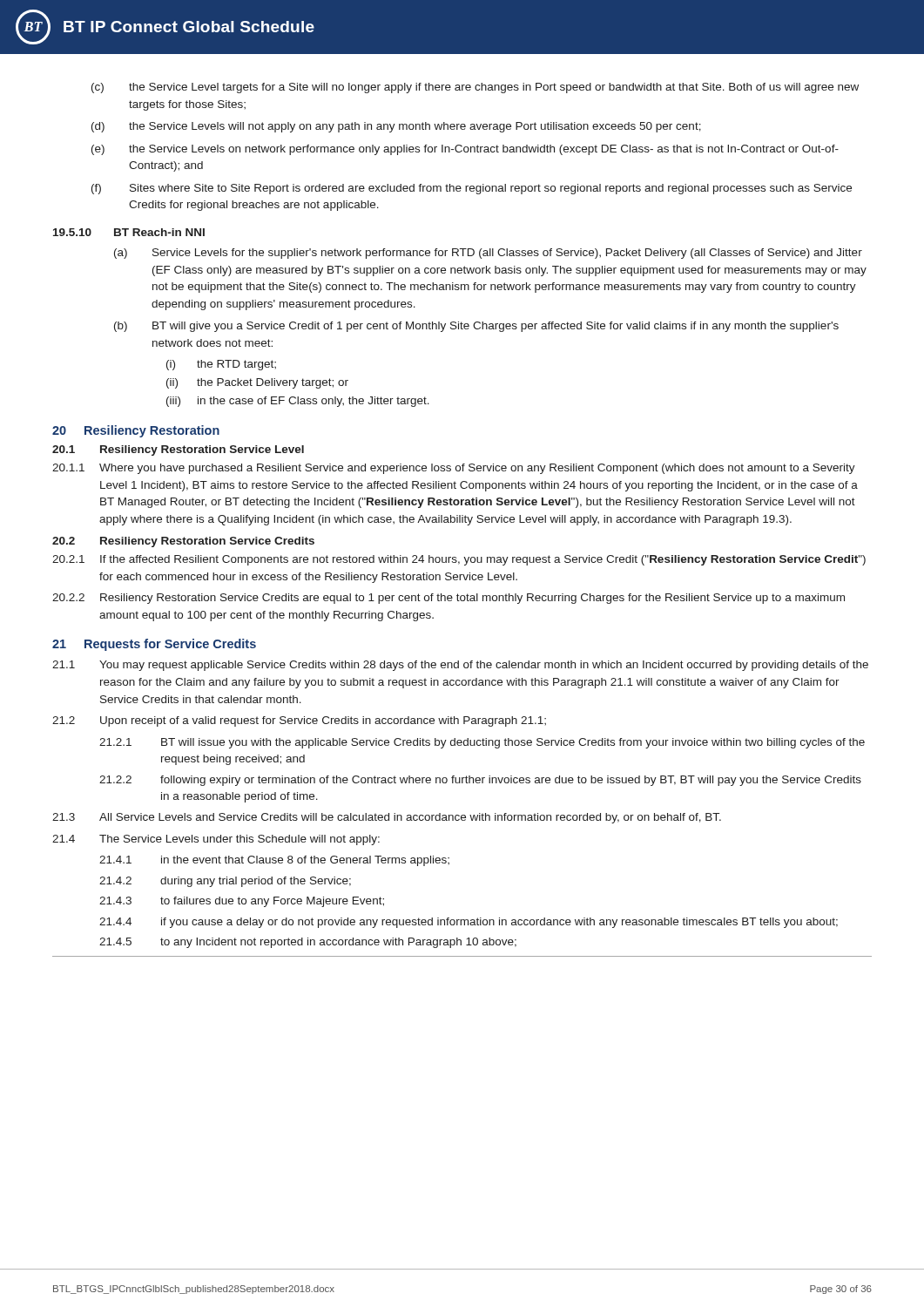Select the text block containing "1.1 Where you have"
The image size is (924, 1307).
(x=462, y=493)
